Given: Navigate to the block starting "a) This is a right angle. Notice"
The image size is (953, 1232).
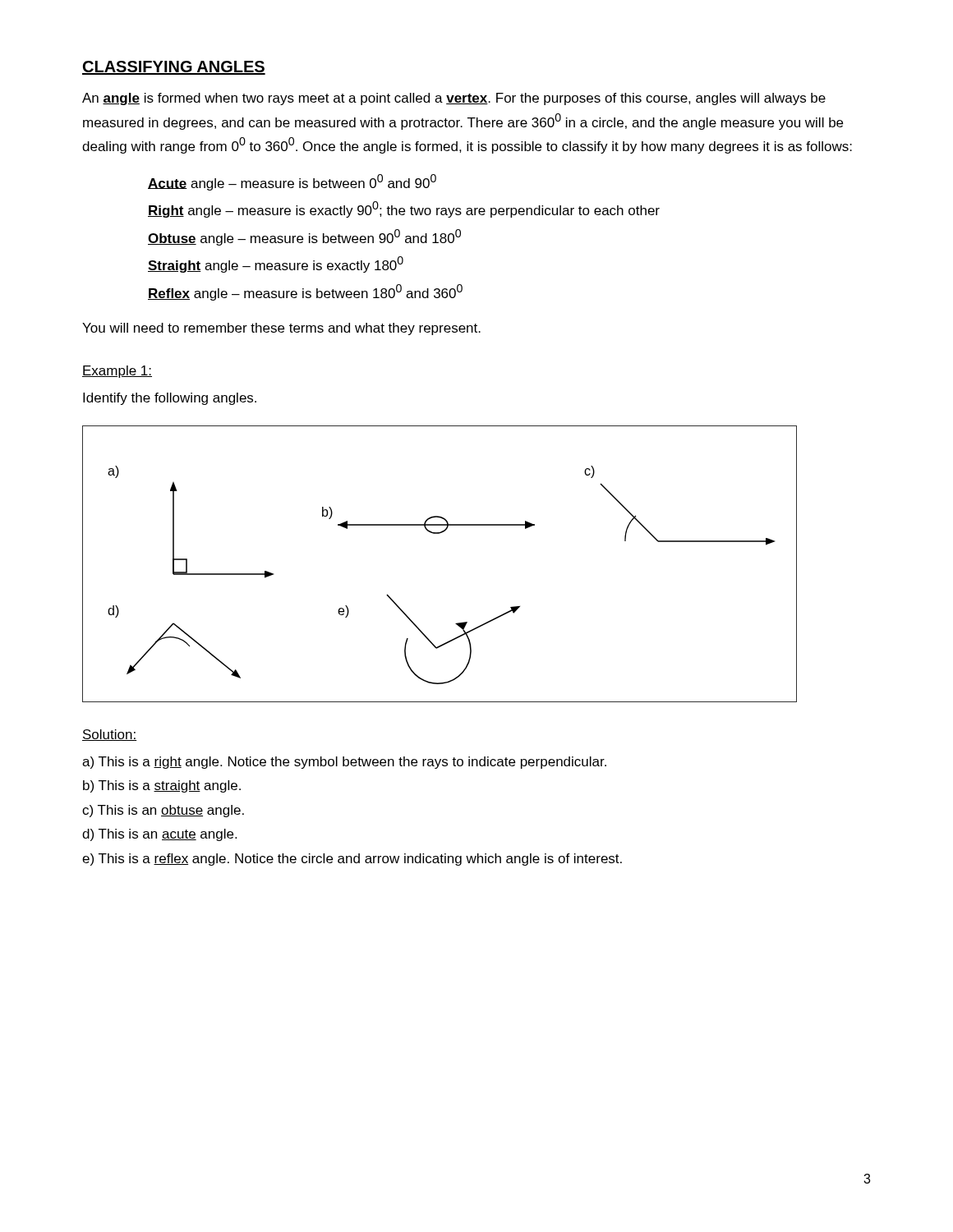Looking at the screenshot, I should tap(345, 761).
